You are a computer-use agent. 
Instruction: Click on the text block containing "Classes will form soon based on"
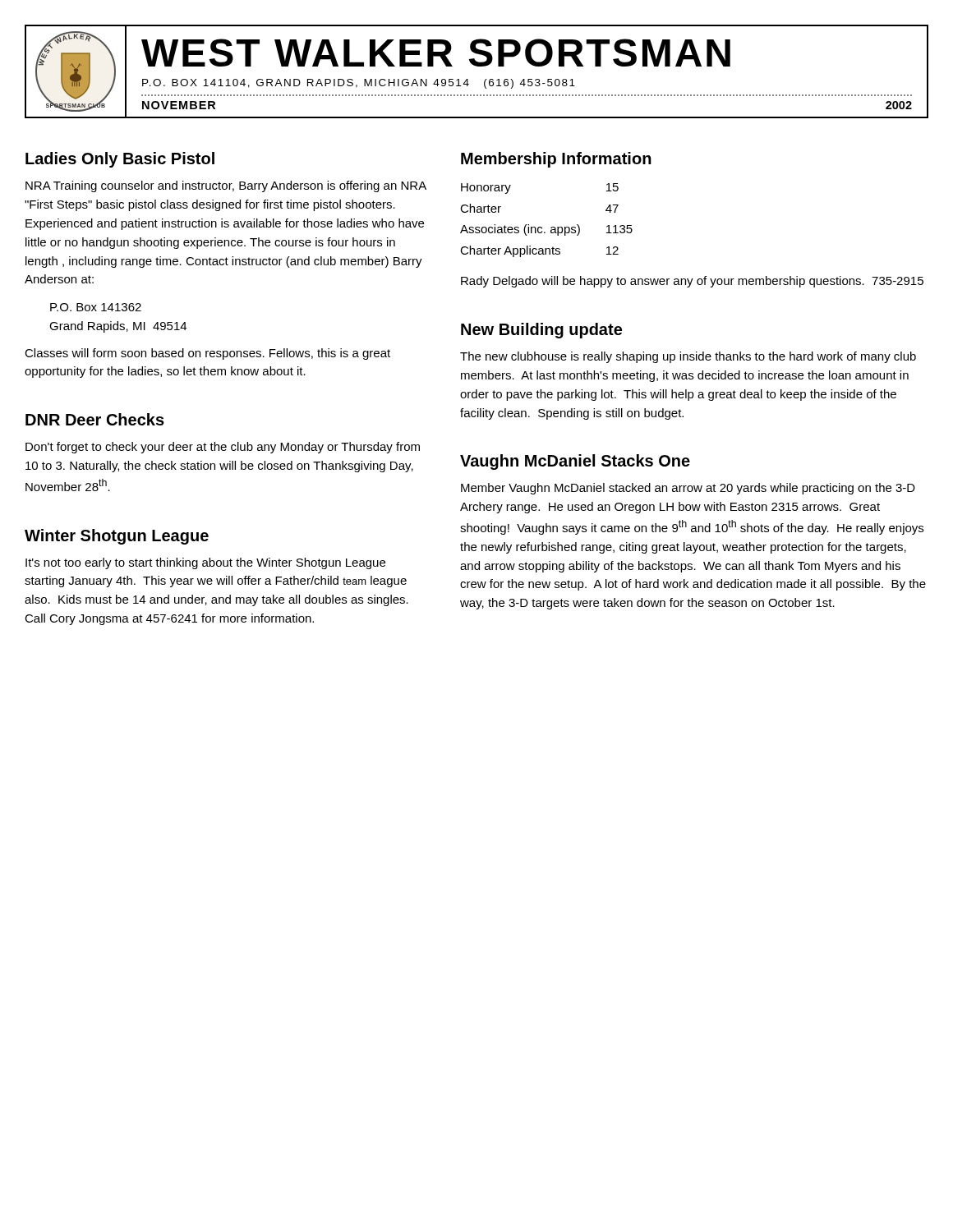point(208,362)
